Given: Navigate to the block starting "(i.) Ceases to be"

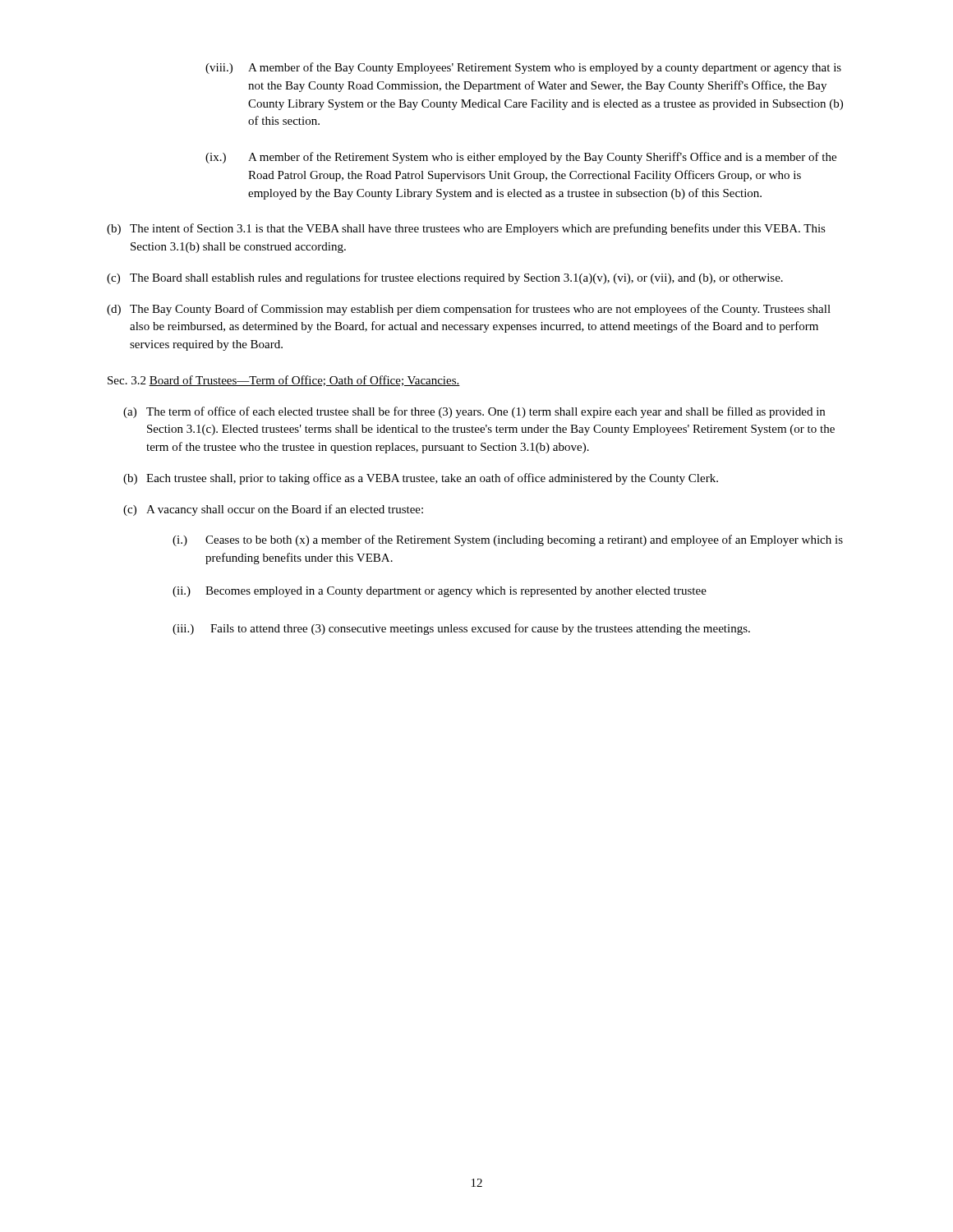Looking at the screenshot, I should coord(509,549).
